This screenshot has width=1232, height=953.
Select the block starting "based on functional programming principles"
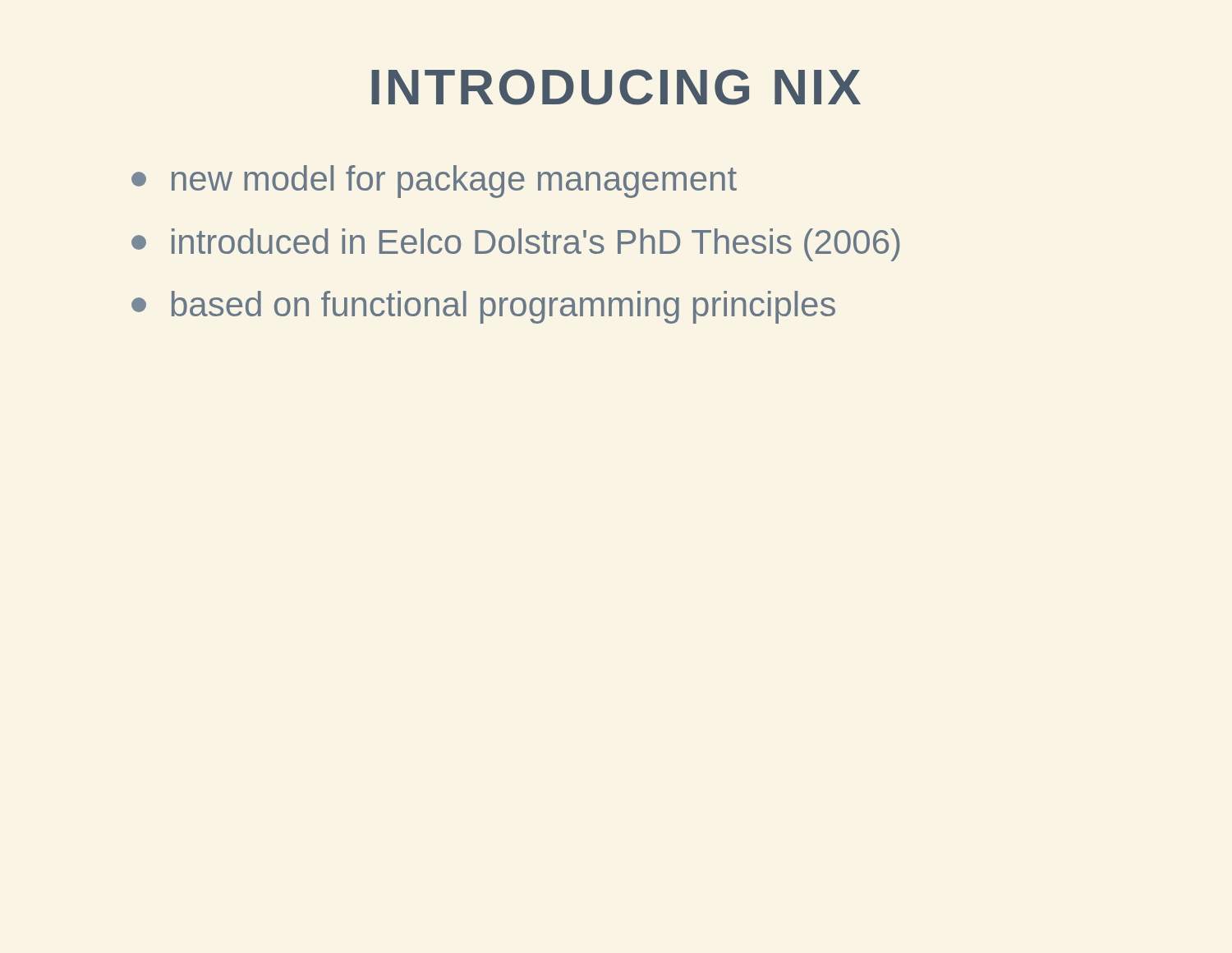(x=484, y=305)
